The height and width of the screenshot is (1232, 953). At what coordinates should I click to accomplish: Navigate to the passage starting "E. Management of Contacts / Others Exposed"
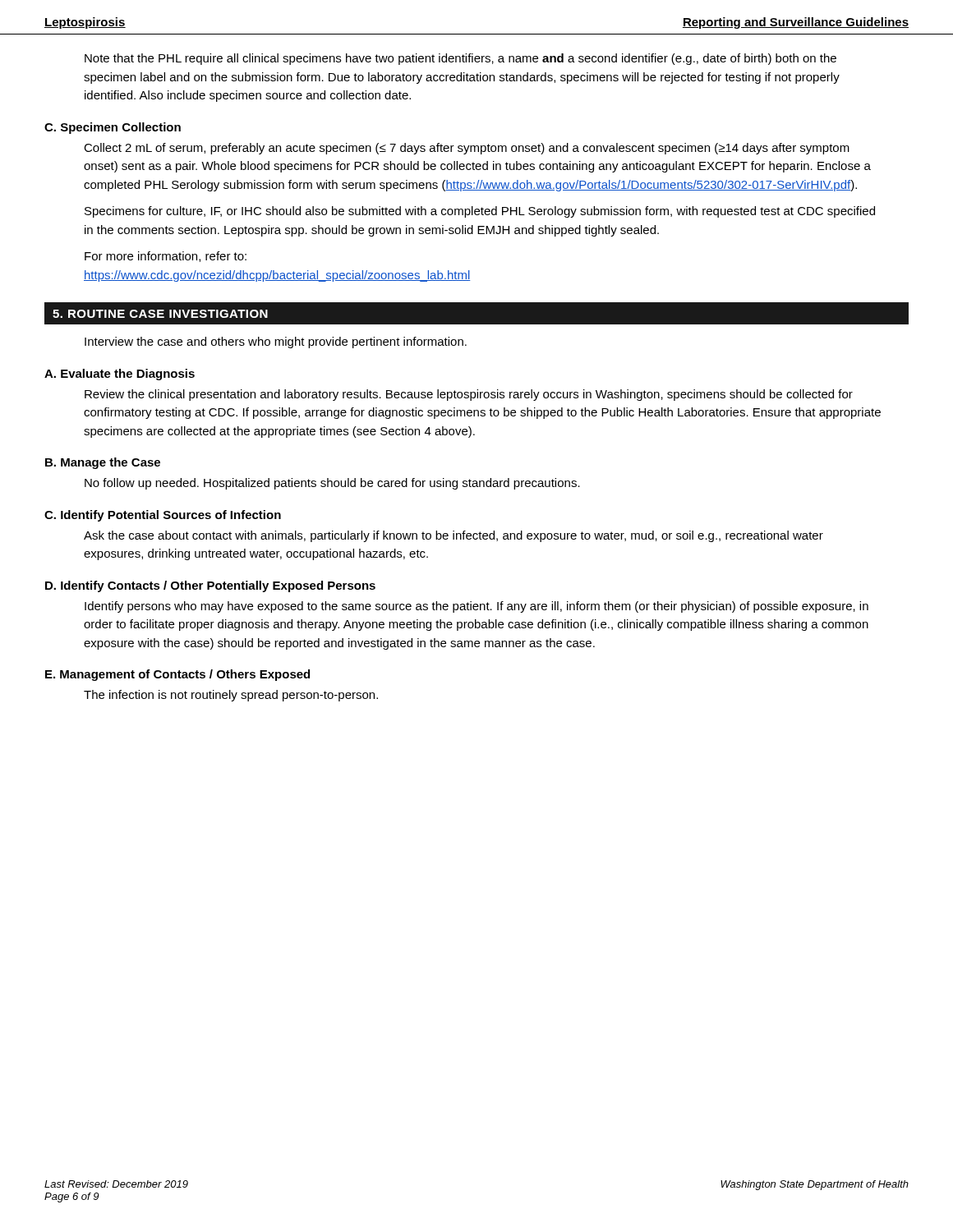click(178, 674)
